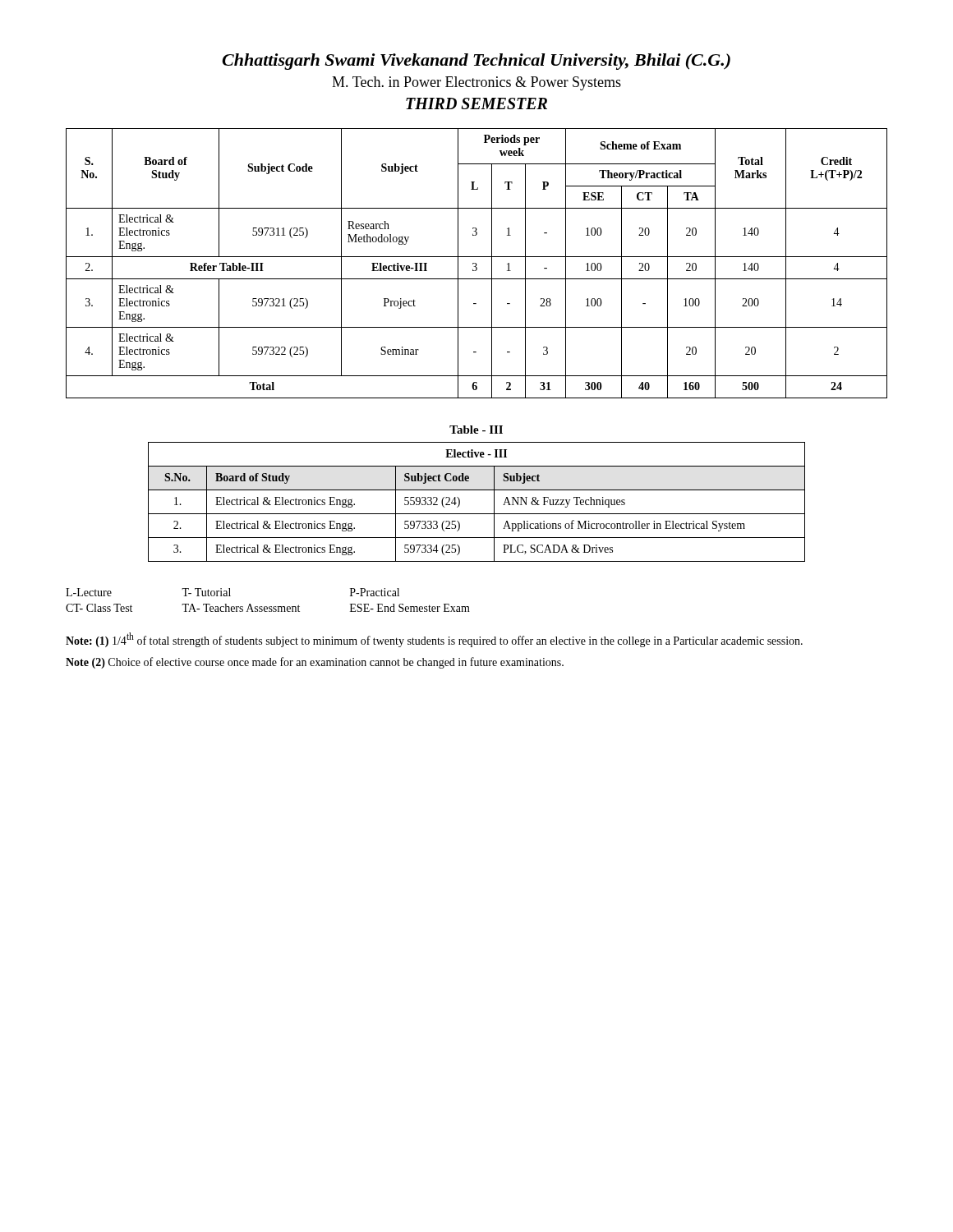
Task: Locate the title that opens with "Chhattisgarh Swami Vivekanand Technical University,"
Action: tap(476, 60)
